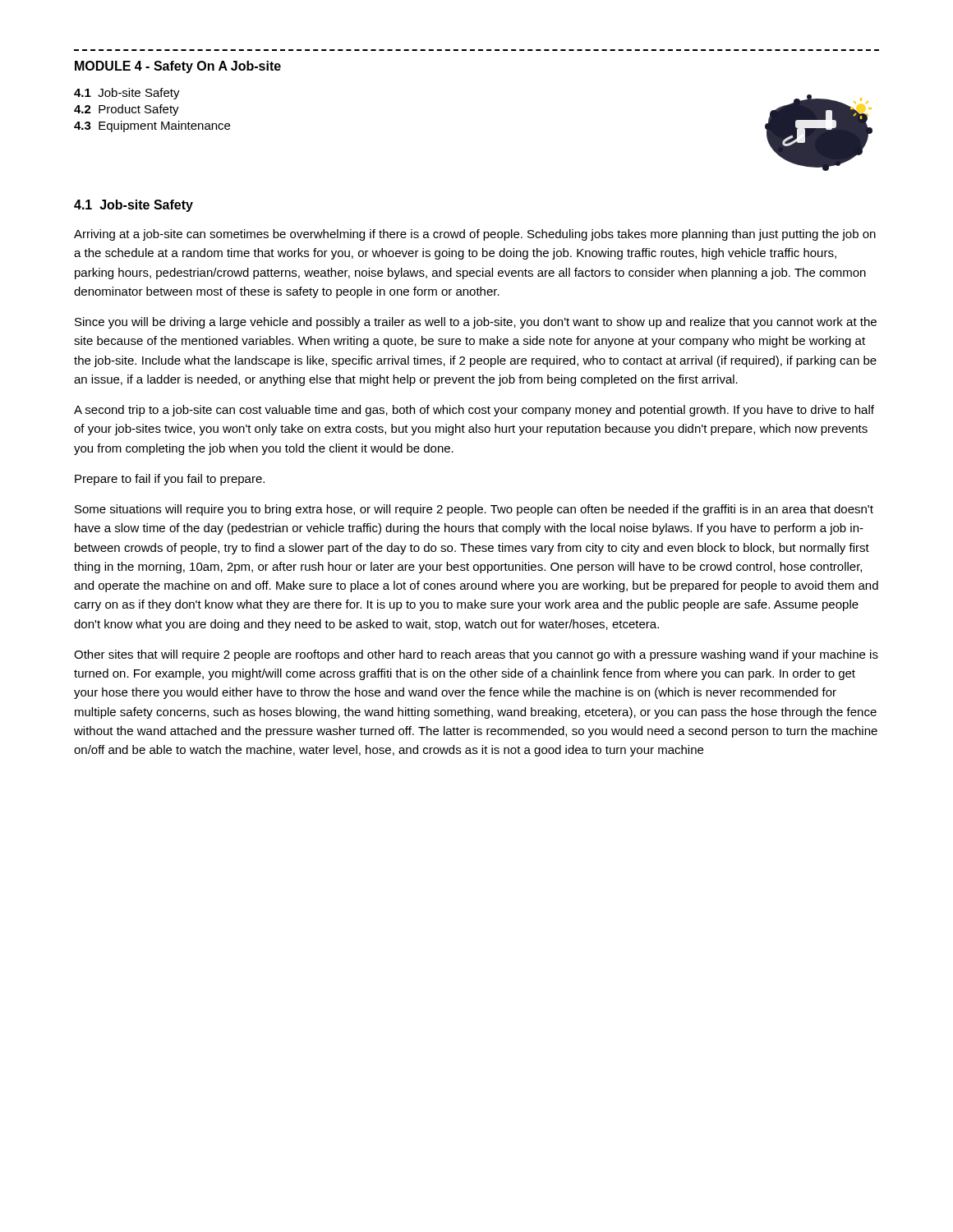Navigate to the region starting "A second trip"
953x1232 pixels.
474,429
